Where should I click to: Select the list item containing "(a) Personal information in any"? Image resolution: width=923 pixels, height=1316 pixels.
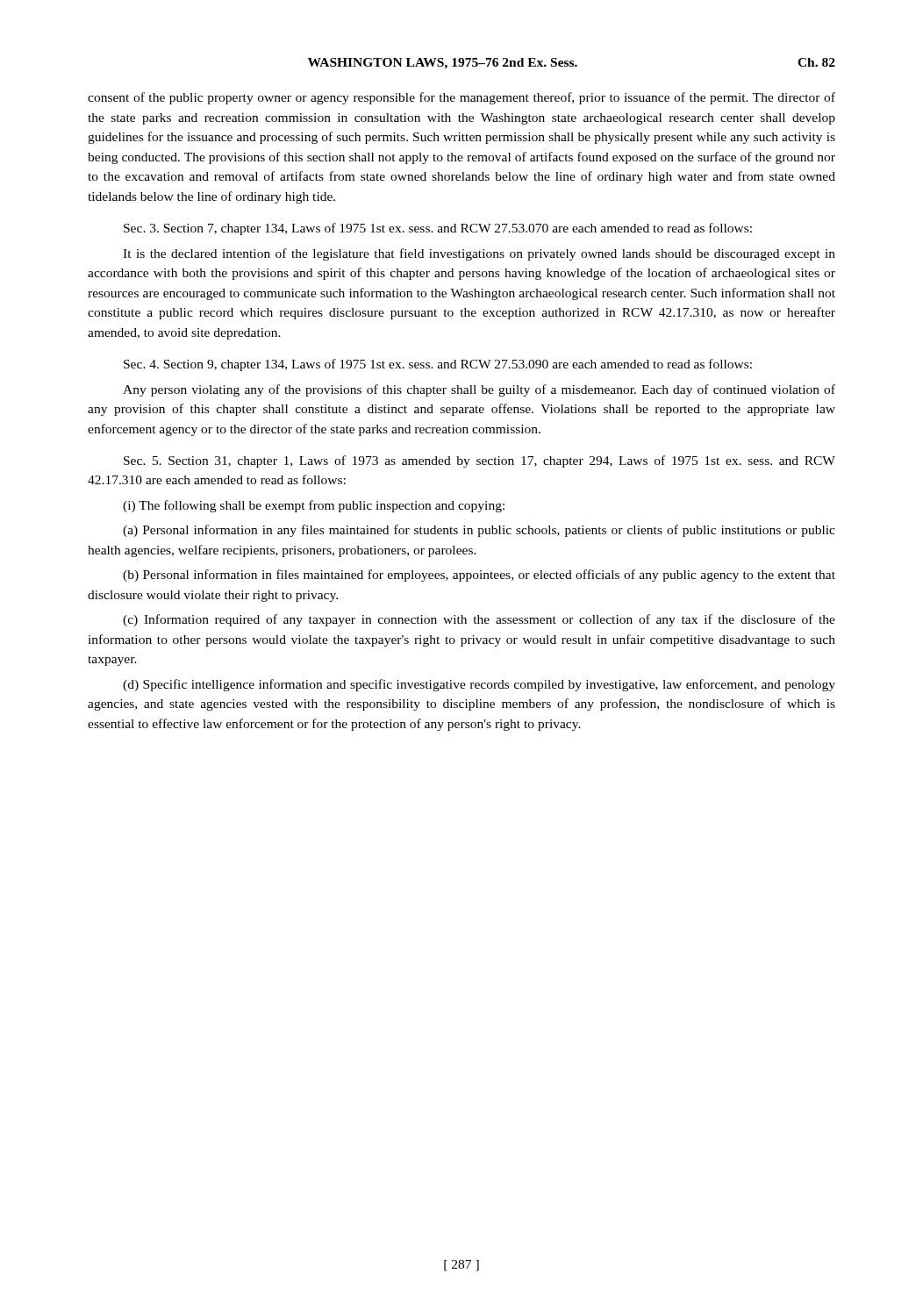tap(462, 540)
